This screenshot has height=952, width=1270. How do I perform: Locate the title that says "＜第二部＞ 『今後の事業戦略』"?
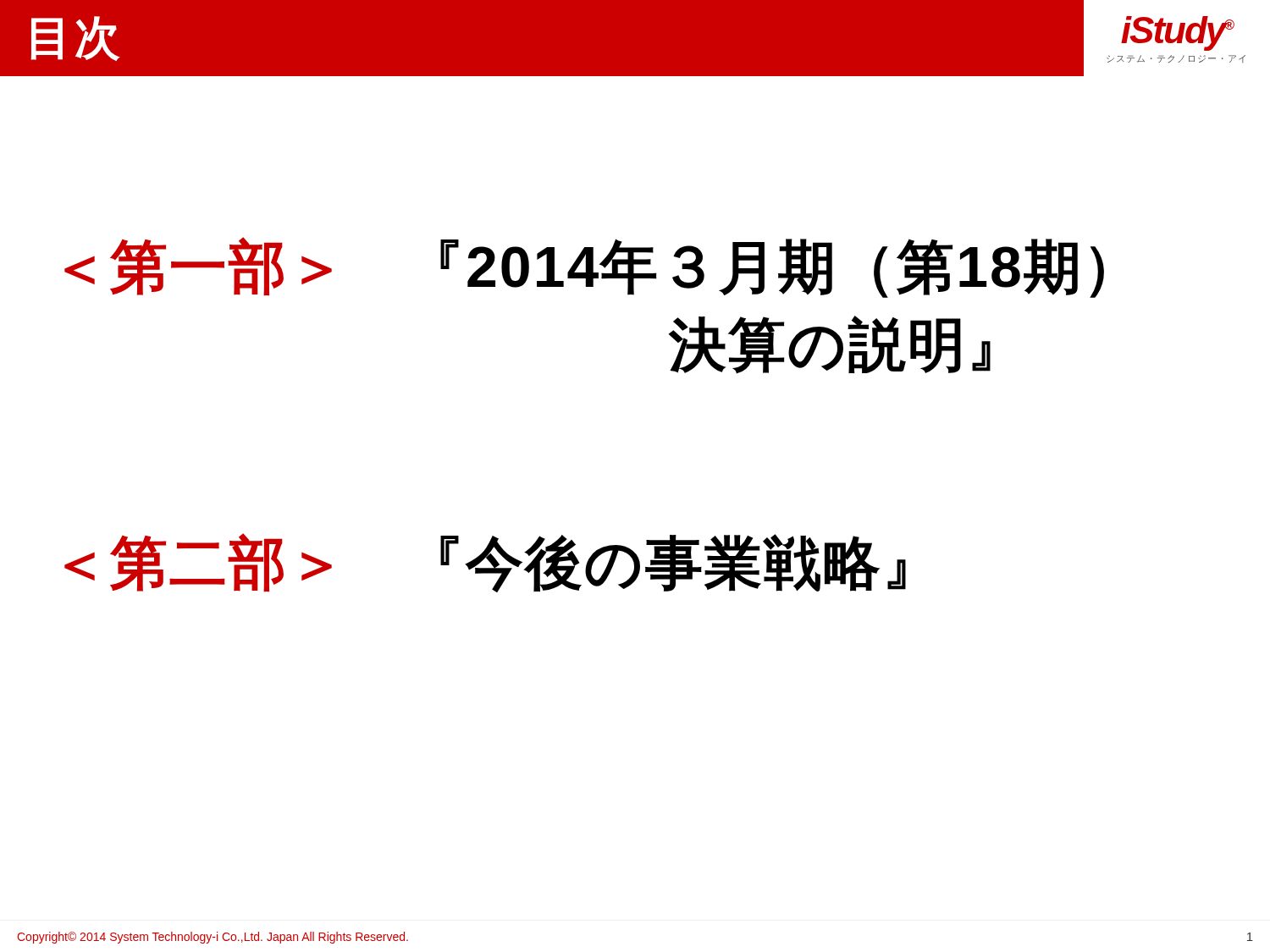(x=635, y=563)
